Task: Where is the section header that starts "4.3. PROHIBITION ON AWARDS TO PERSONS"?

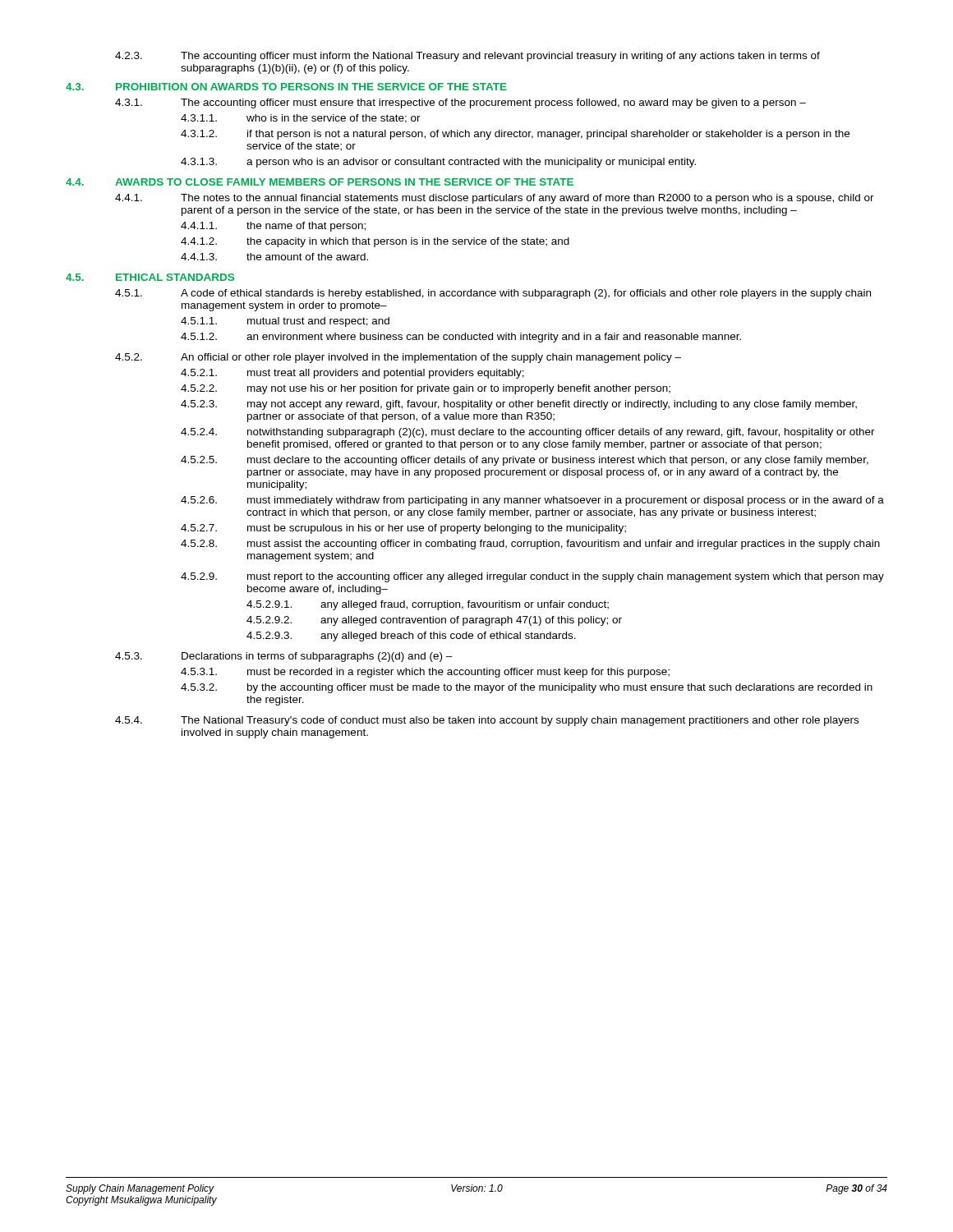Action: (476, 87)
